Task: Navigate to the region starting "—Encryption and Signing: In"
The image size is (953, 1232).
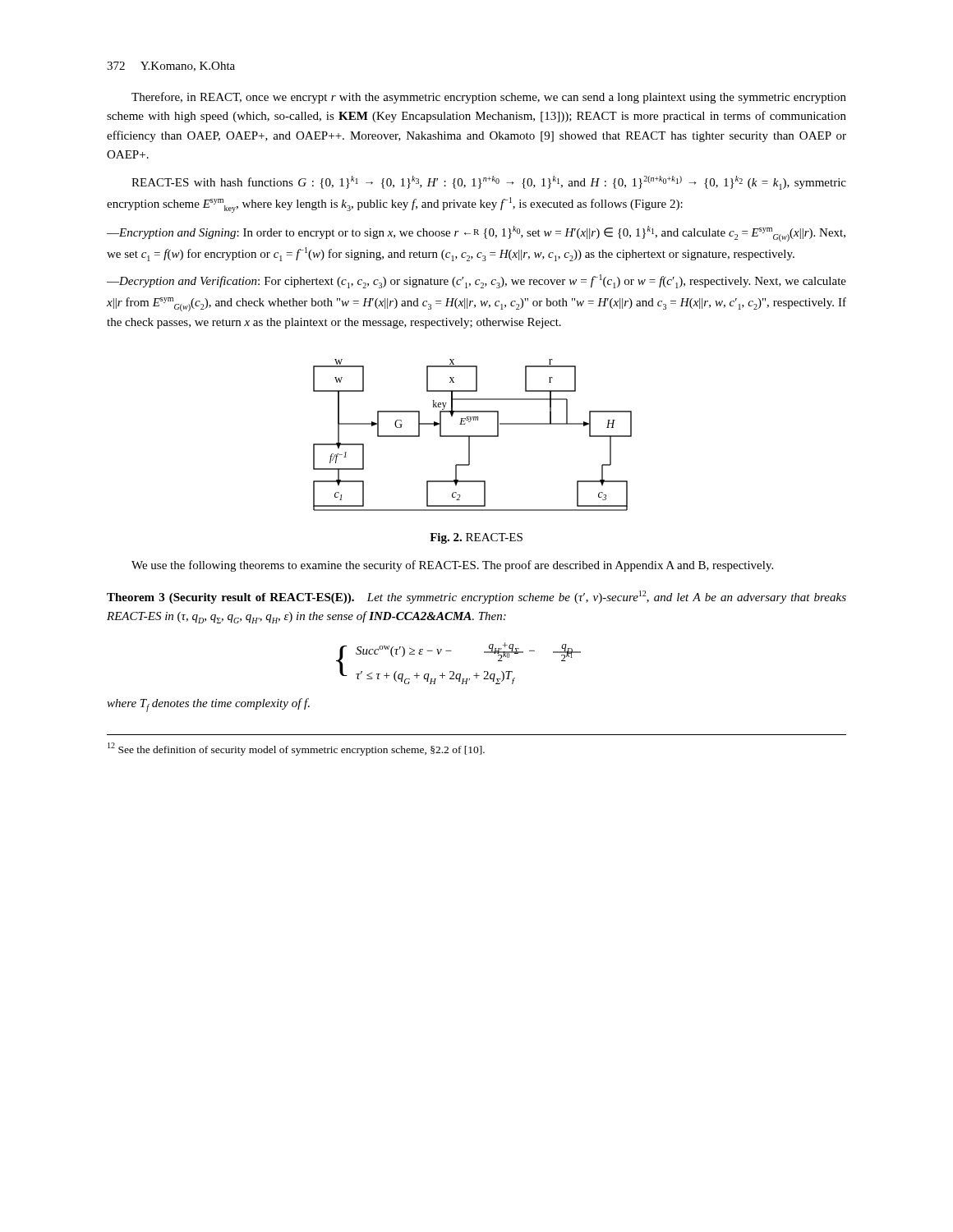Action: click(476, 244)
